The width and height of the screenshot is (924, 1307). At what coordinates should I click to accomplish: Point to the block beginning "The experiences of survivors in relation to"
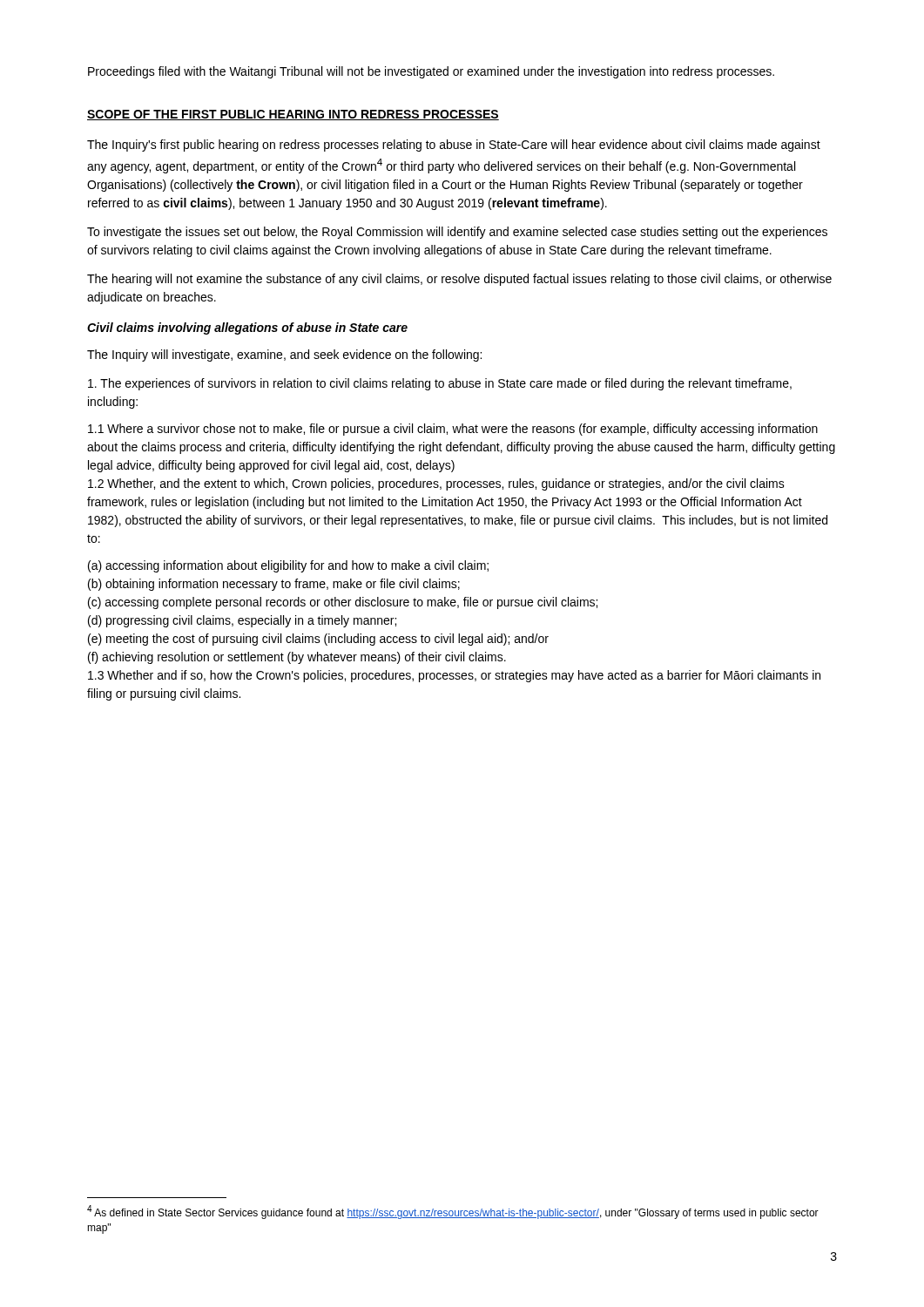point(440,384)
